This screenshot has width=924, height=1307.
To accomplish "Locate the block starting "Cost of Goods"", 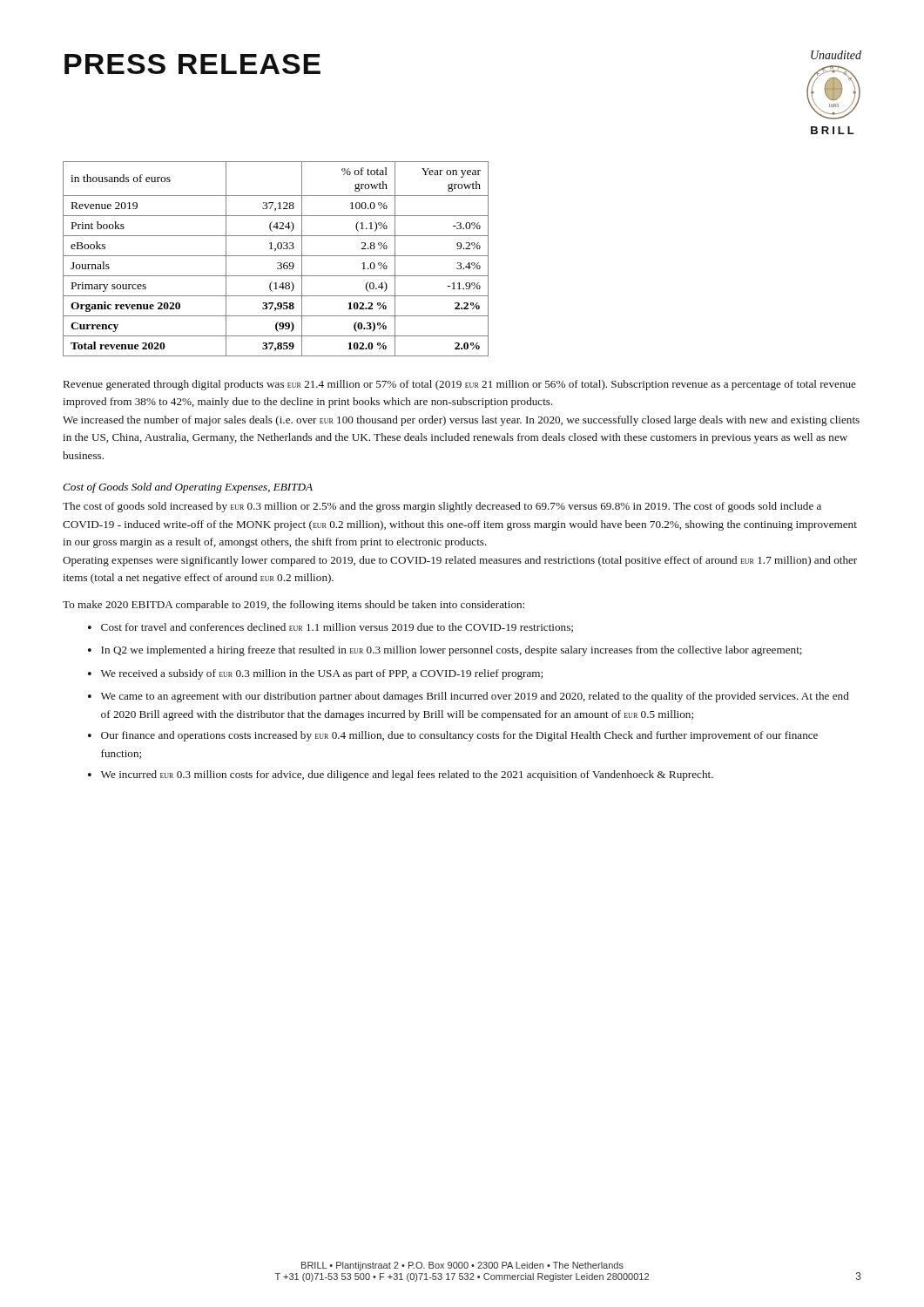I will (x=188, y=487).
